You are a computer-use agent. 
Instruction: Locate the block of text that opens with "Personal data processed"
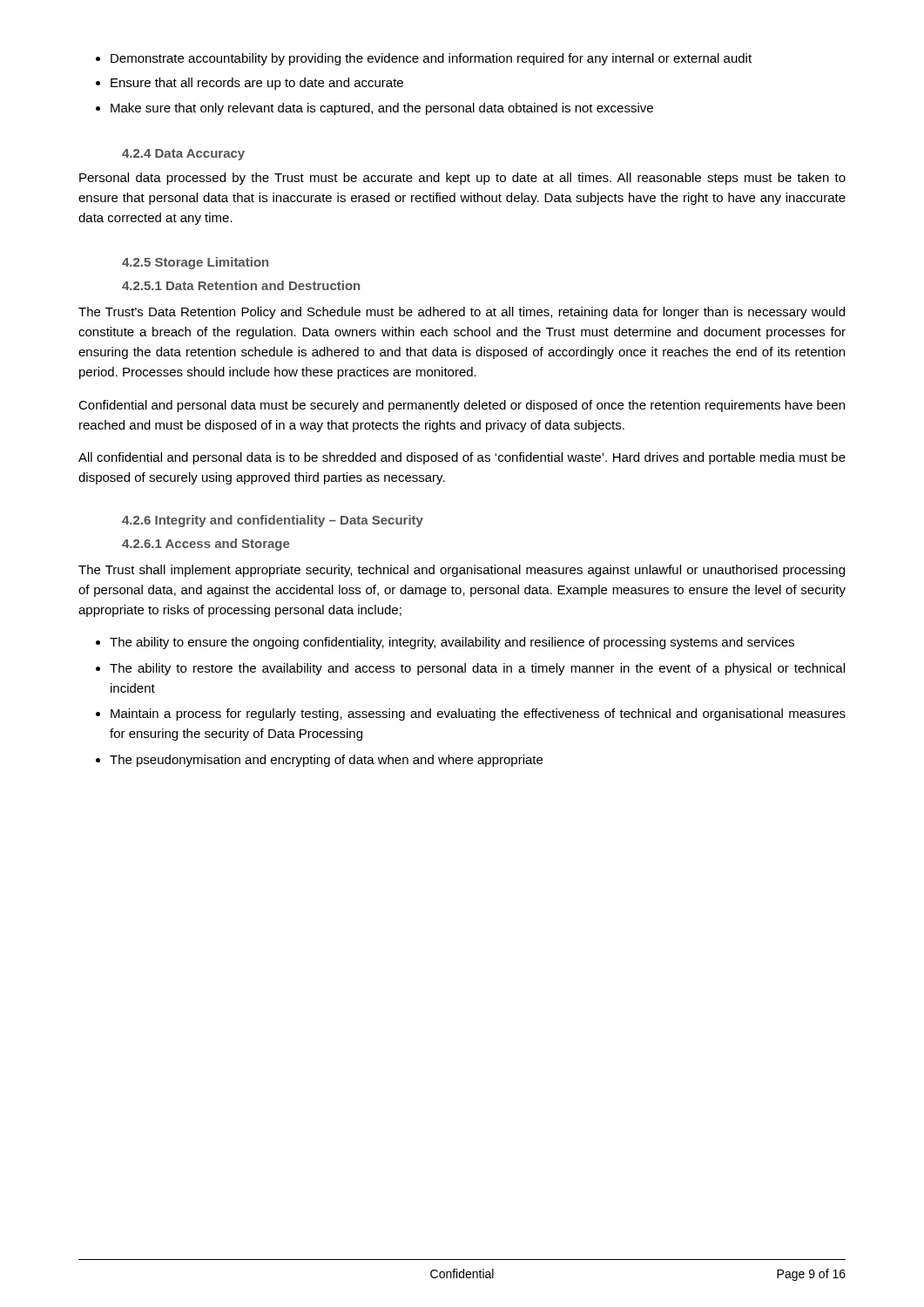click(462, 197)
